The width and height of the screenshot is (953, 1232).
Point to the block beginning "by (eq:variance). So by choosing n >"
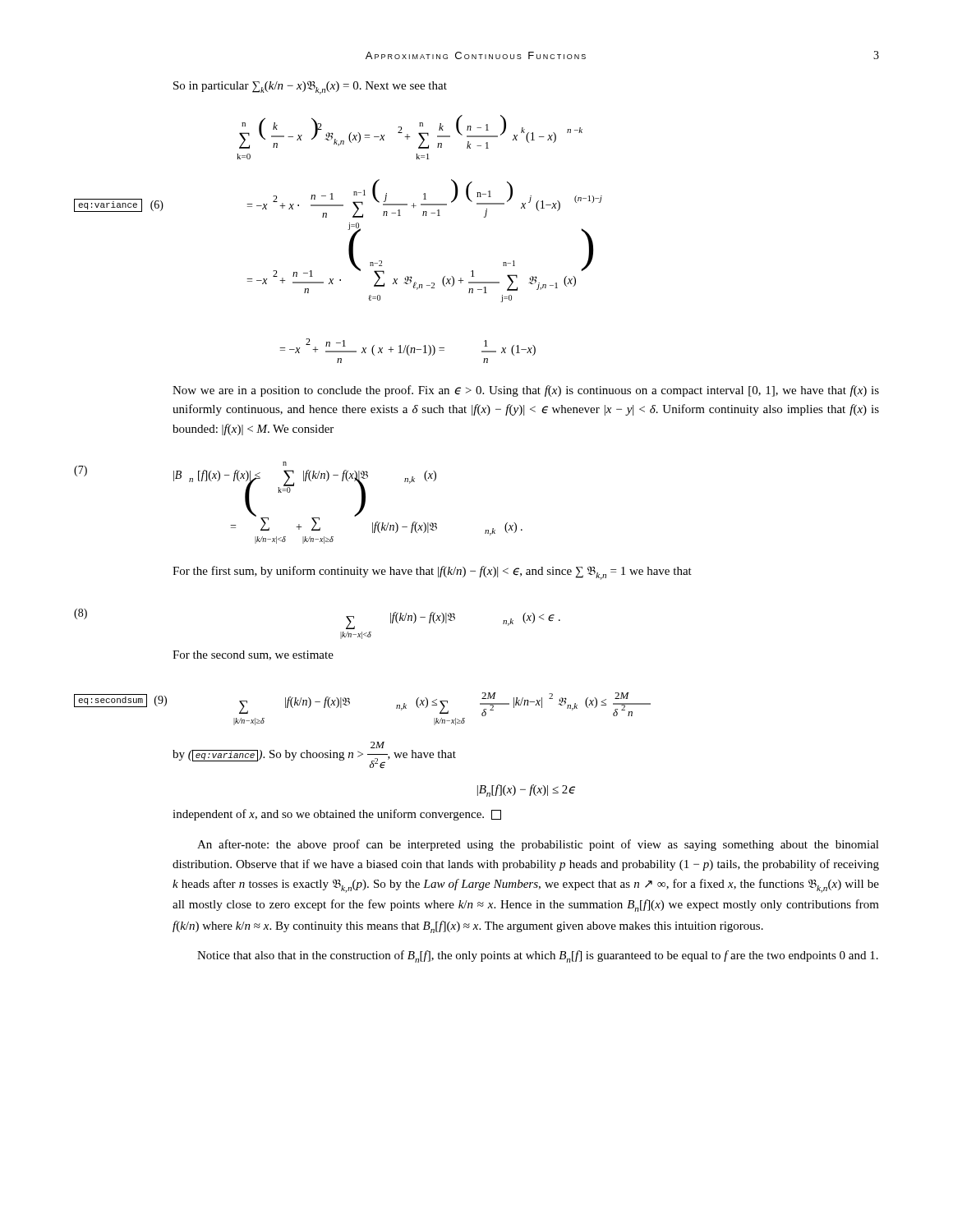click(x=314, y=755)
